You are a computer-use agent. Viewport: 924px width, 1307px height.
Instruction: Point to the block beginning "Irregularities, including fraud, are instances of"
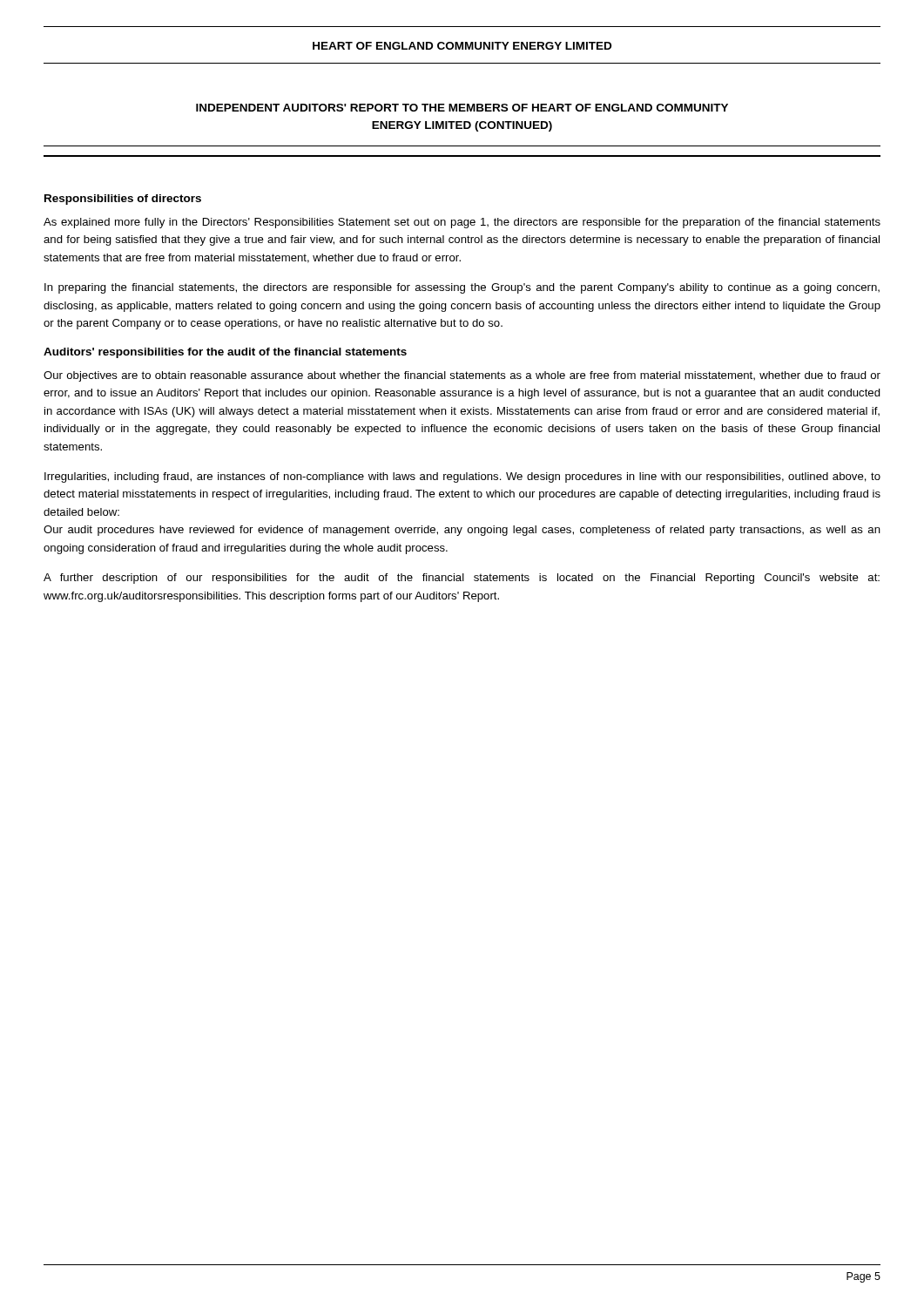point(462,477)
